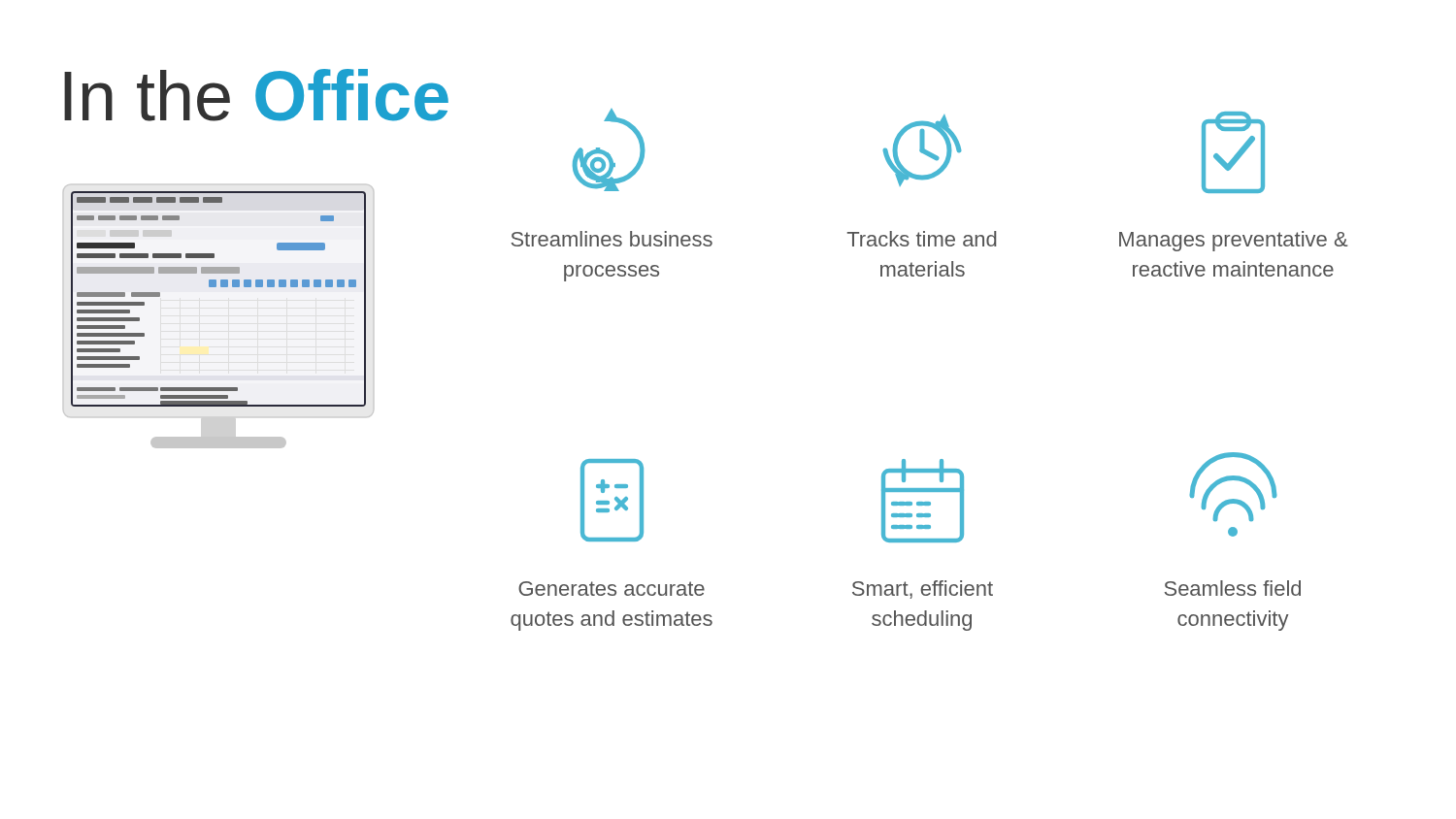Click where it says "Generates accuratequotes and estimates"
1456x819 pixels.
click(x=612, y=603)
